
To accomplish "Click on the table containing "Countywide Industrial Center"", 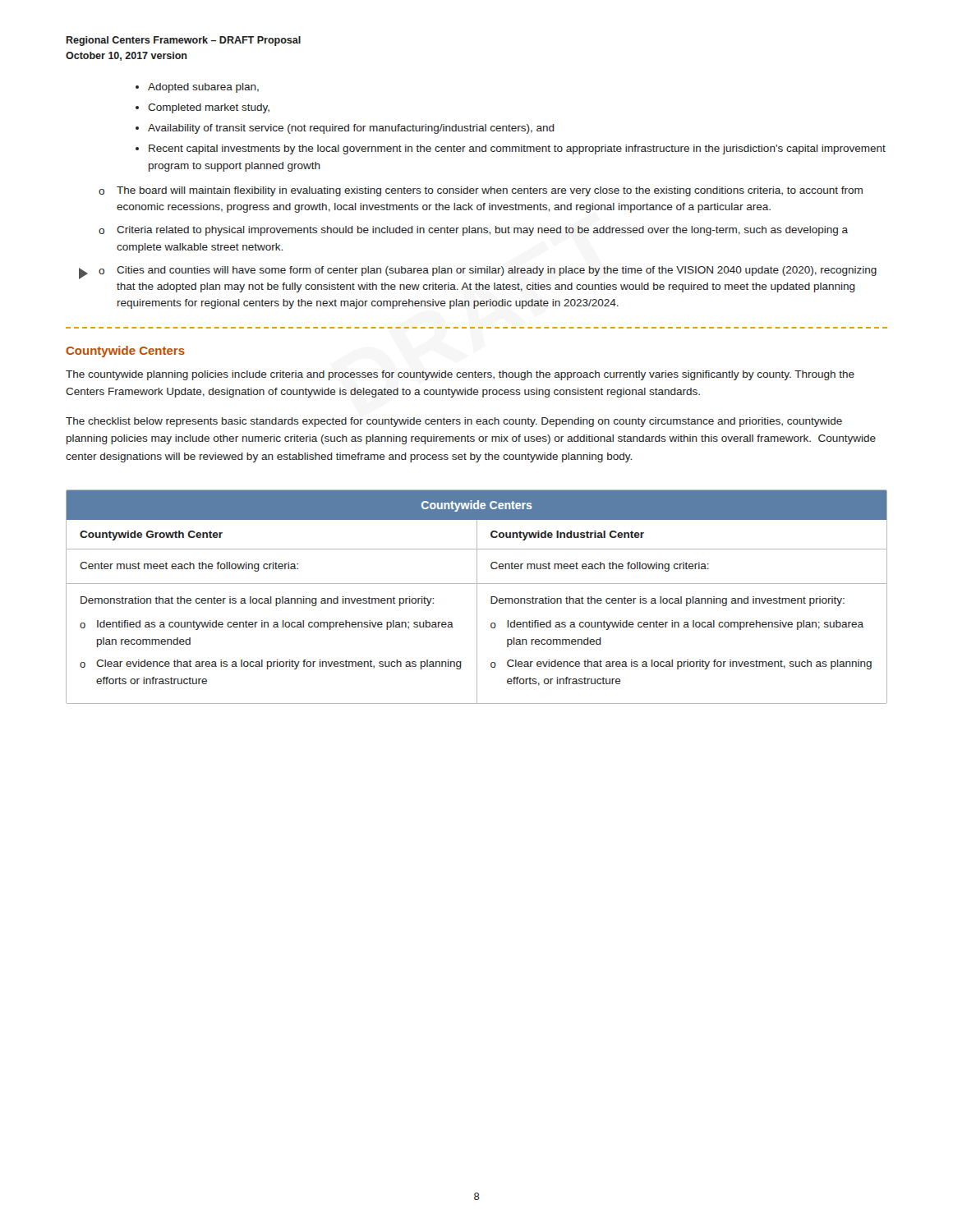I will (476, 597).
